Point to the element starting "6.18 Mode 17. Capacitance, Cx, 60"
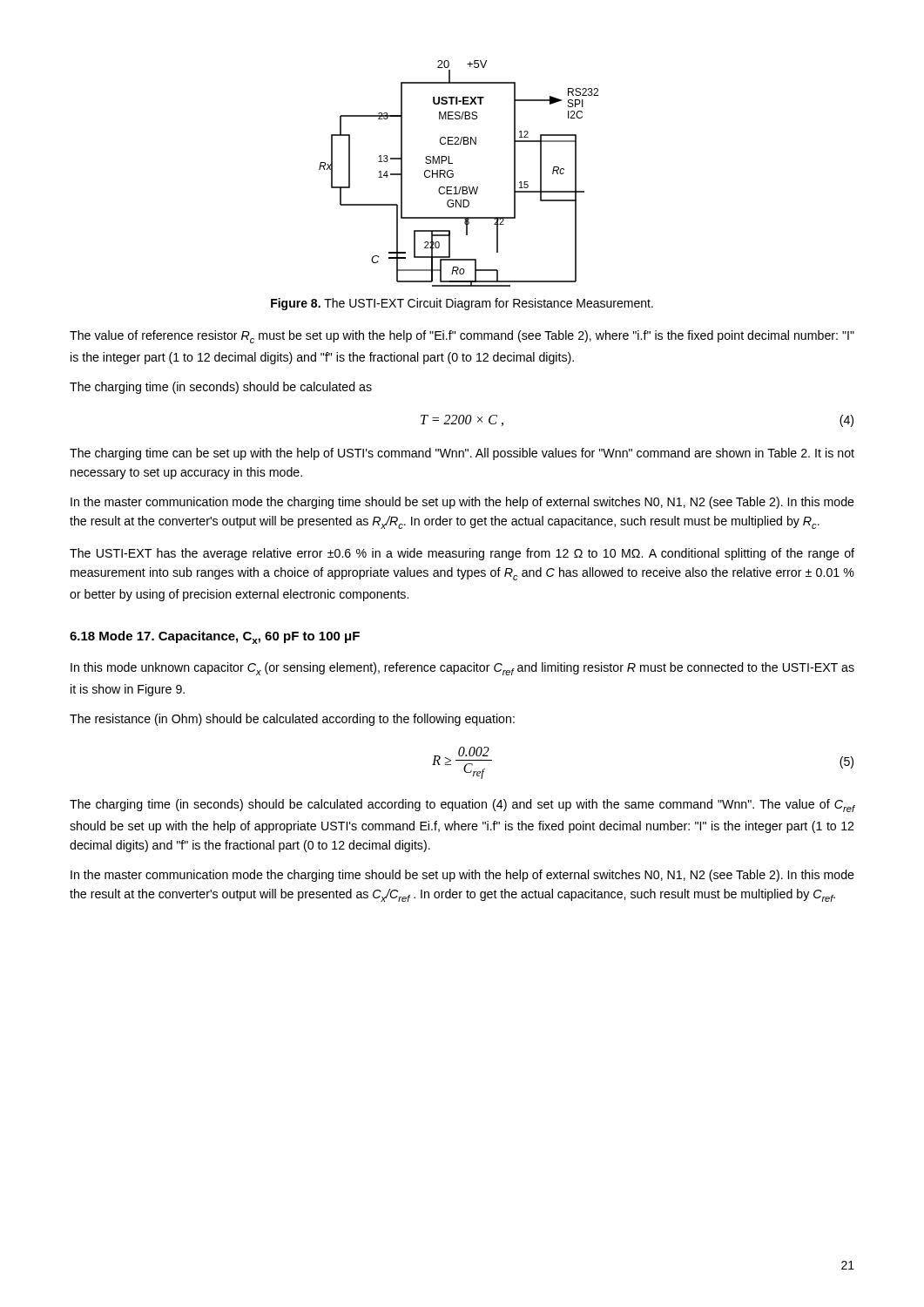The height and width of the screenshot is (1307, 924). pos(215,637)
